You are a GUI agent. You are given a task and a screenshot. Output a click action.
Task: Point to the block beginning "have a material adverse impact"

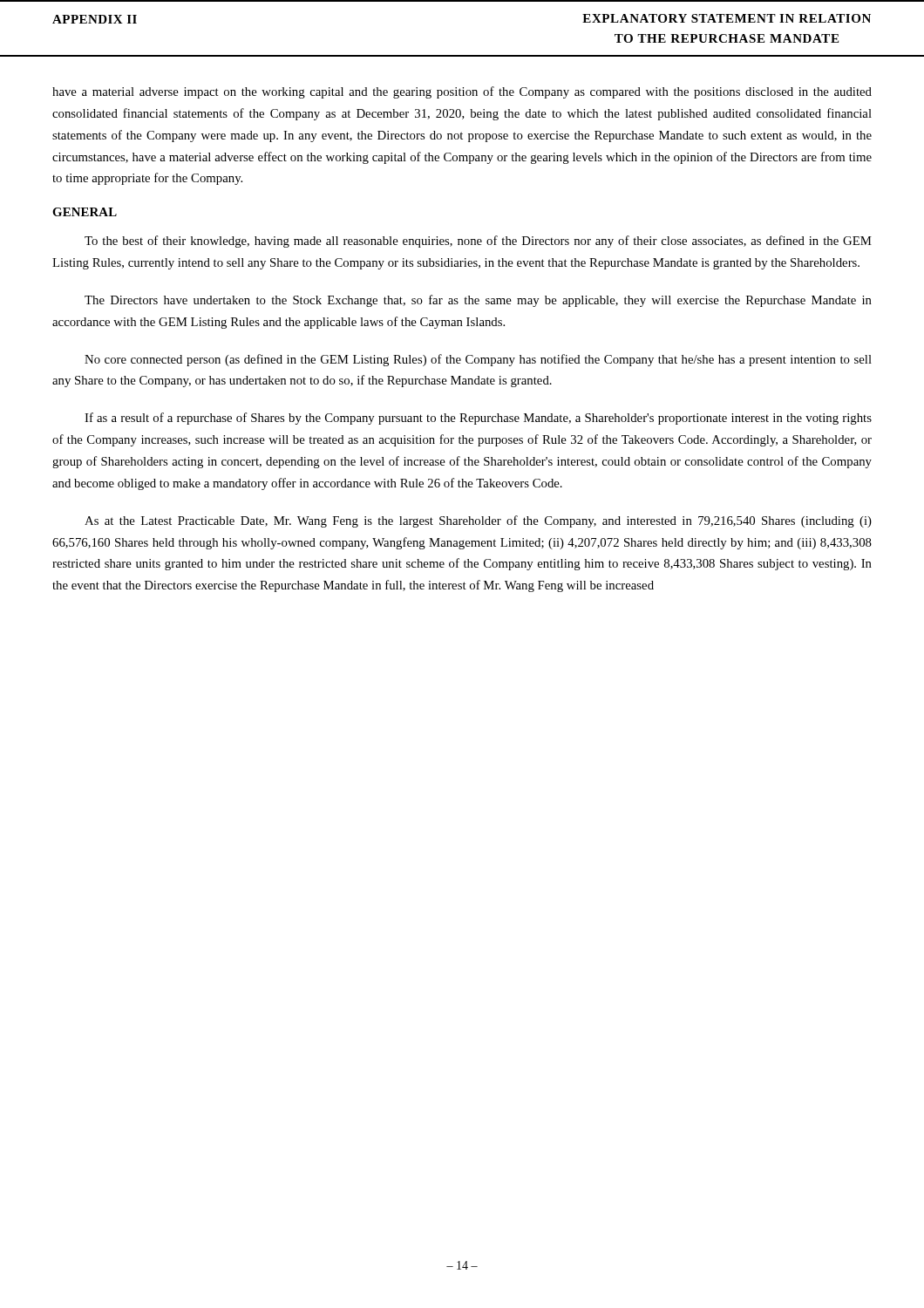coord(462,135)
